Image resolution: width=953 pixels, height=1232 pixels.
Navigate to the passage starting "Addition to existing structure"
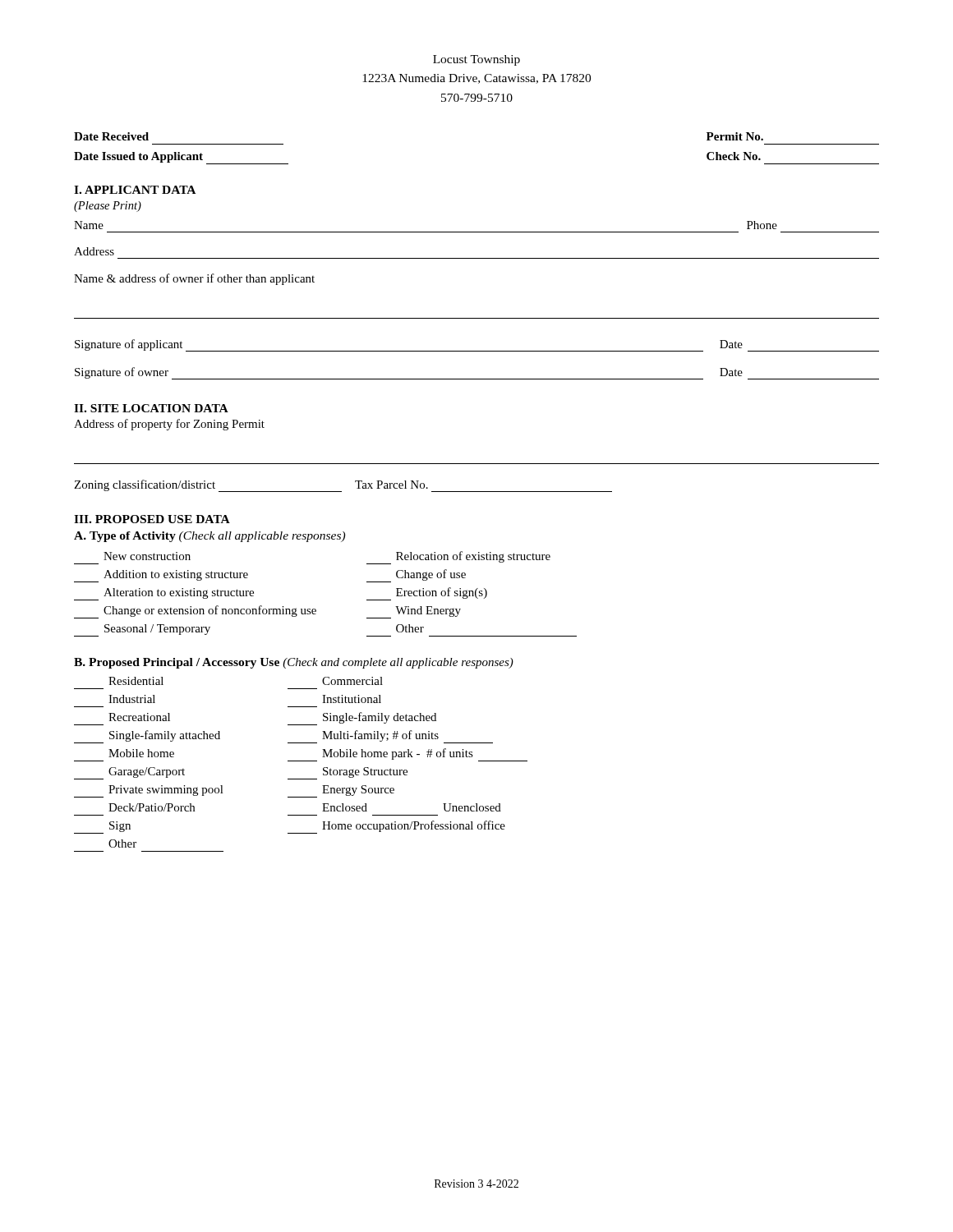[161, 575]
